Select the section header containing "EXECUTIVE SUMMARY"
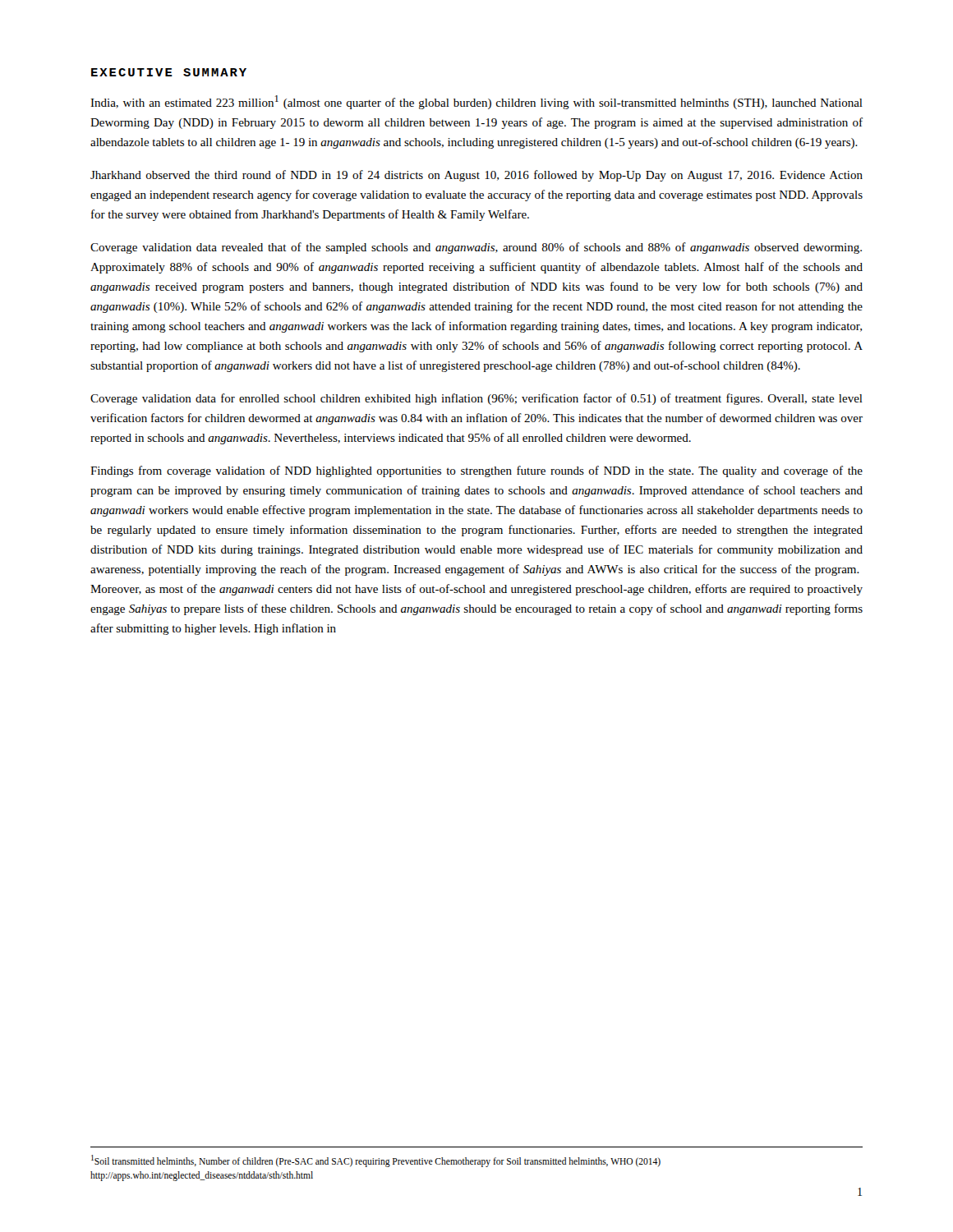The height and width of the screenshot is (1232, 953). coord(169,73)
